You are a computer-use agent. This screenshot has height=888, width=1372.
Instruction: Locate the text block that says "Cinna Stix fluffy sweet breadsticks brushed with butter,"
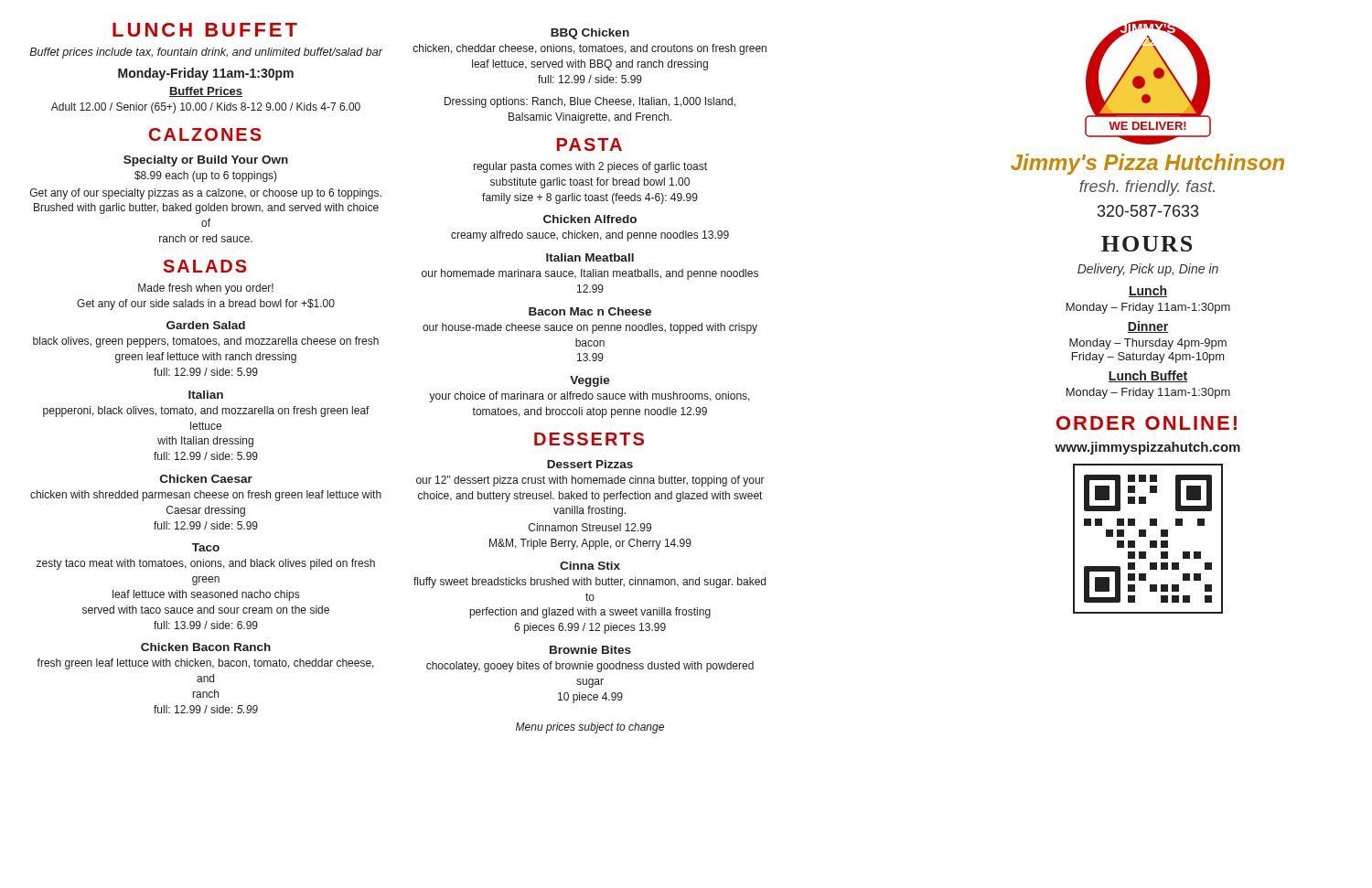tap(590, 597)
